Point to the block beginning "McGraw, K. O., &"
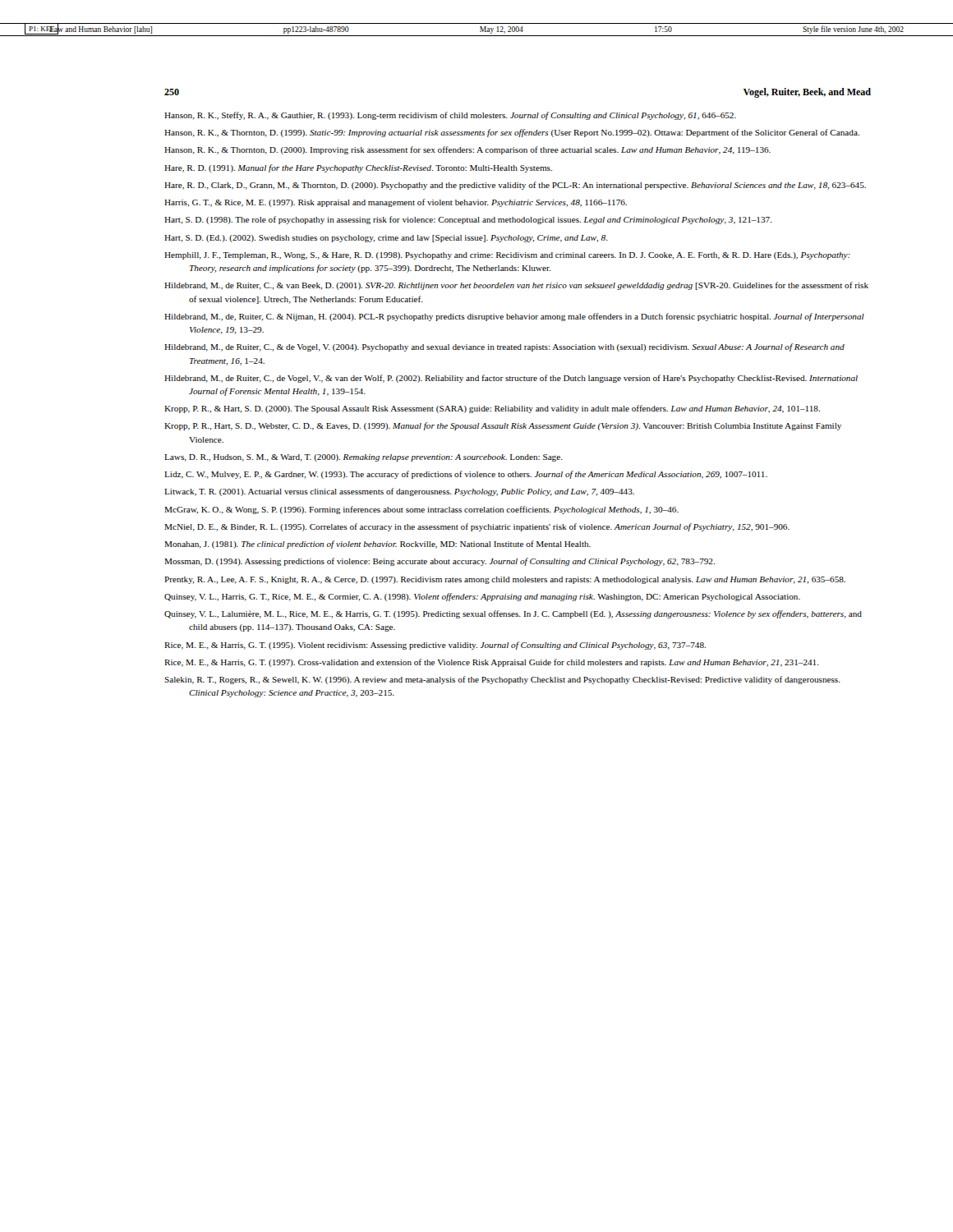This screenshot has width=953, height=1232. click(x=422, y=509)
